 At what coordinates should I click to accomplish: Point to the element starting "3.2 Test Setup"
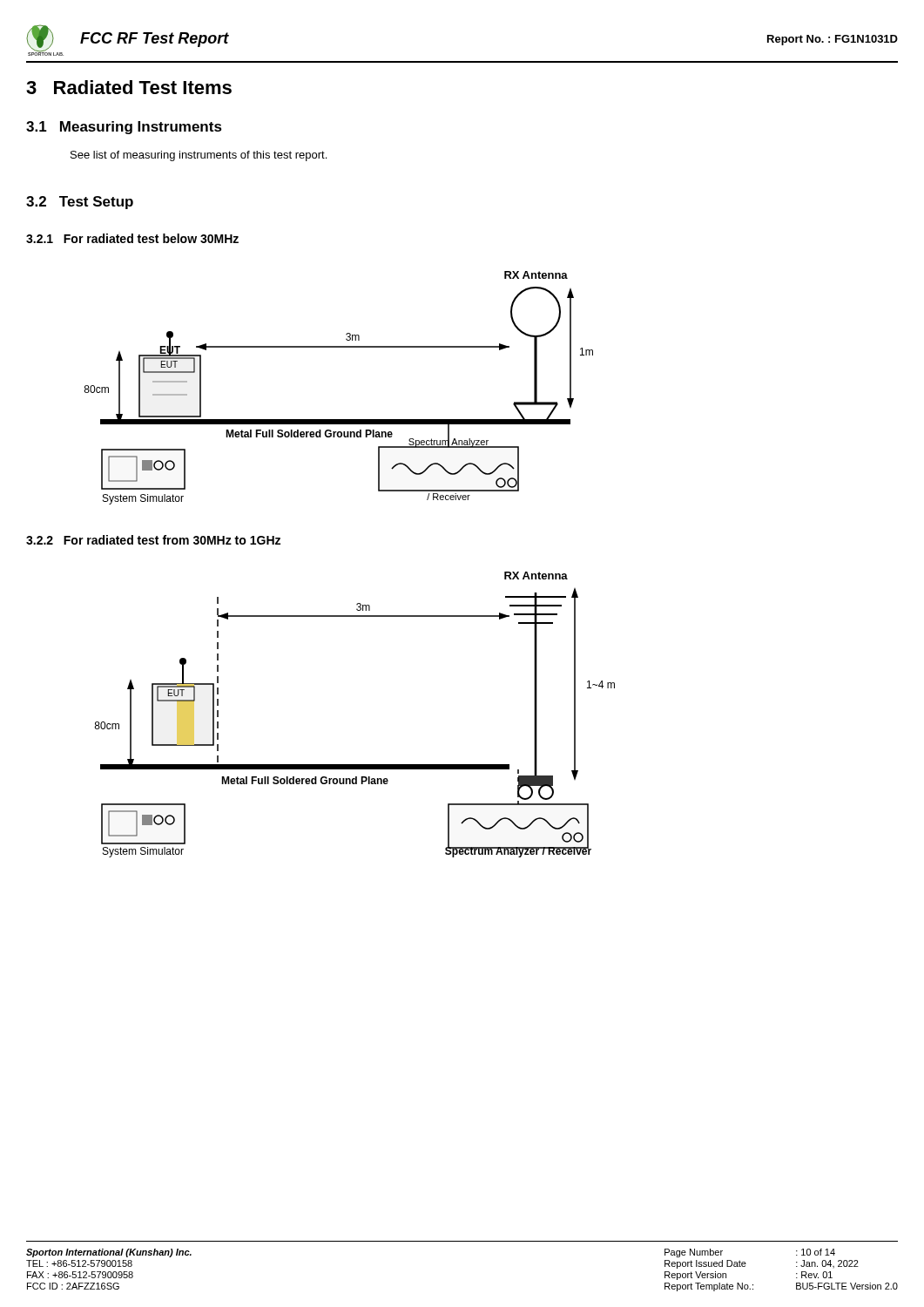80,202
